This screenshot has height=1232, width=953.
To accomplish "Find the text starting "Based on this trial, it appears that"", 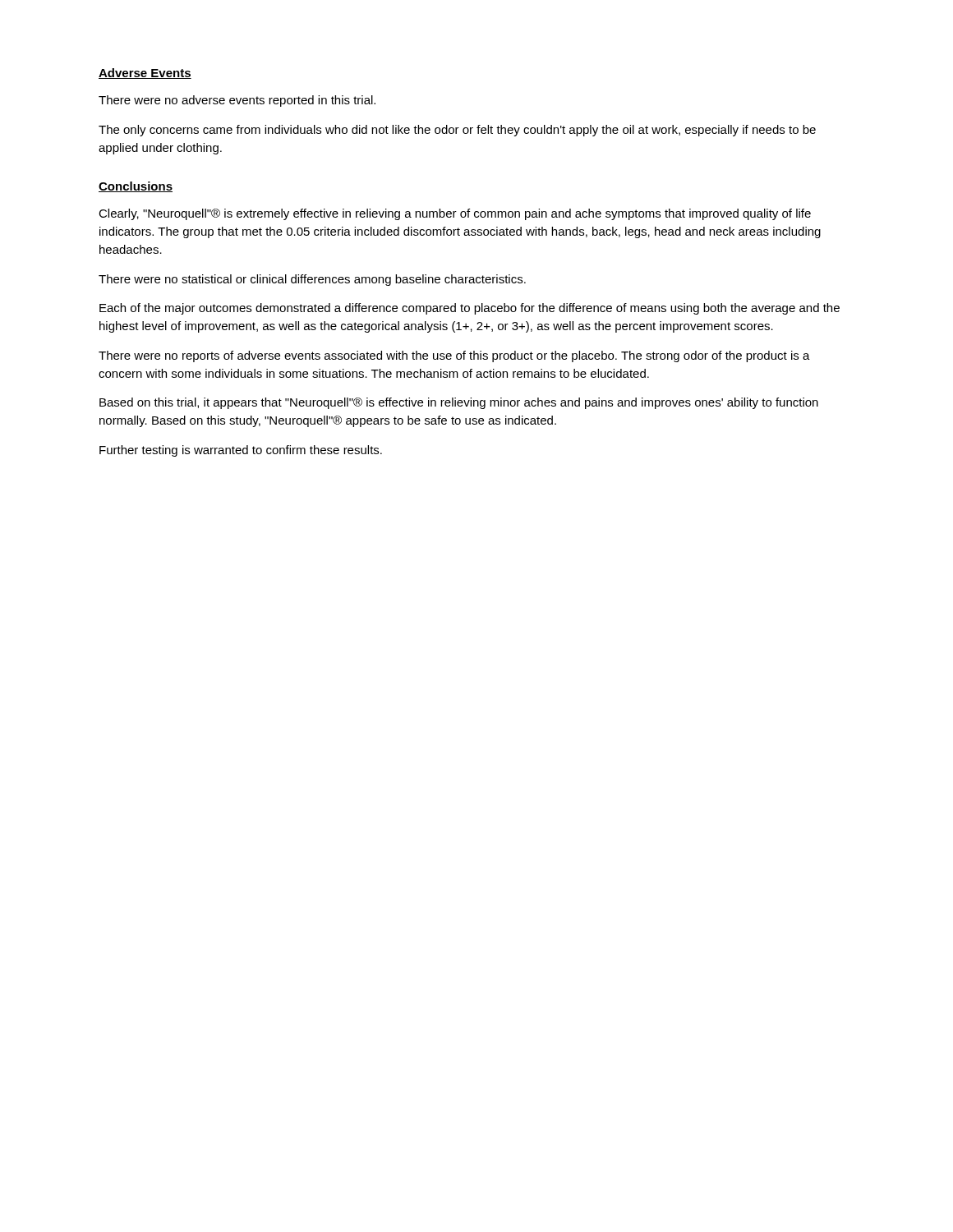I will [x=459, y=411].
